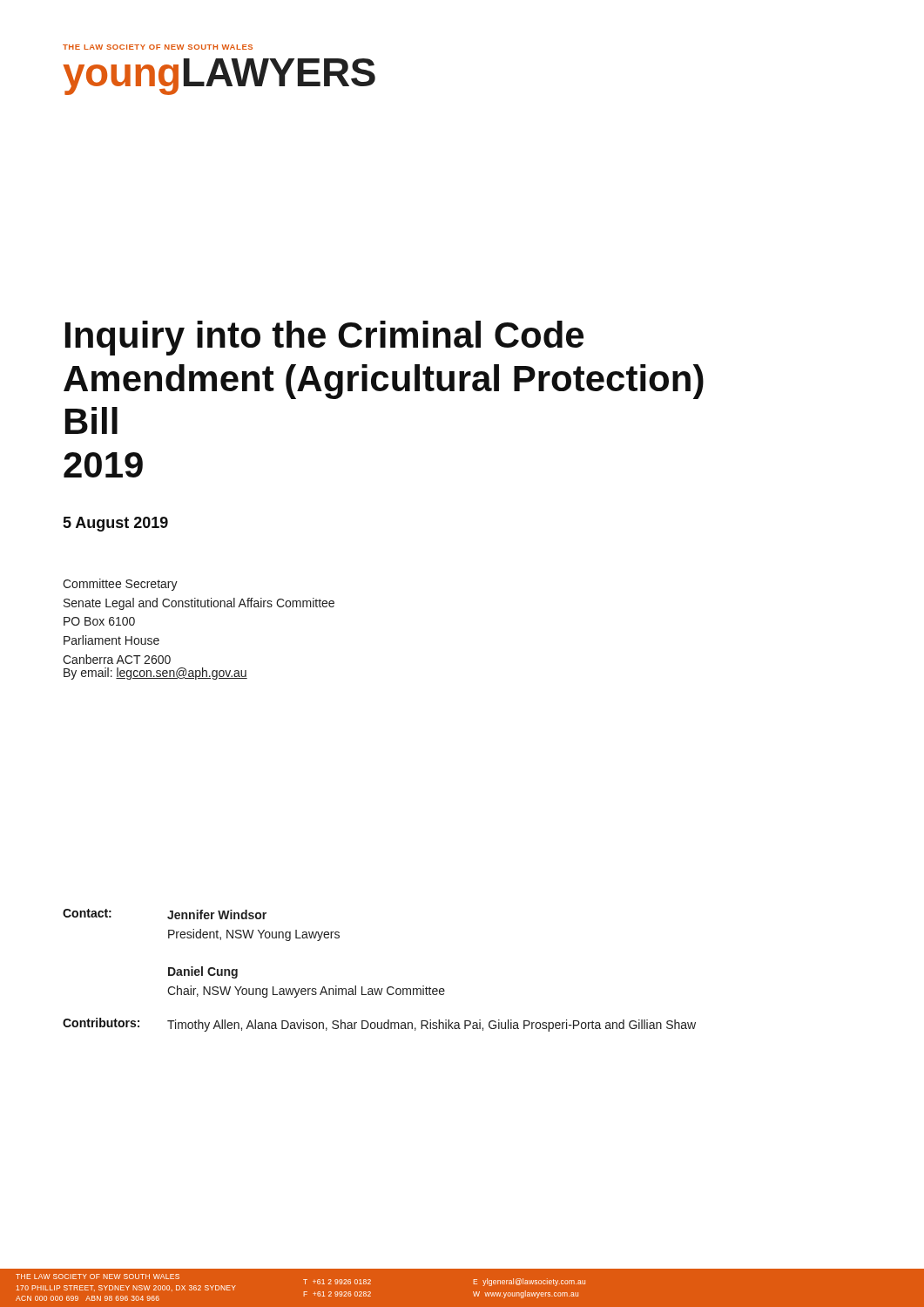This screenshot has width=924, height=1307.
Task: Select the text block that says "Committee Secretary Senate Legal"
Action: pos(120,585)
